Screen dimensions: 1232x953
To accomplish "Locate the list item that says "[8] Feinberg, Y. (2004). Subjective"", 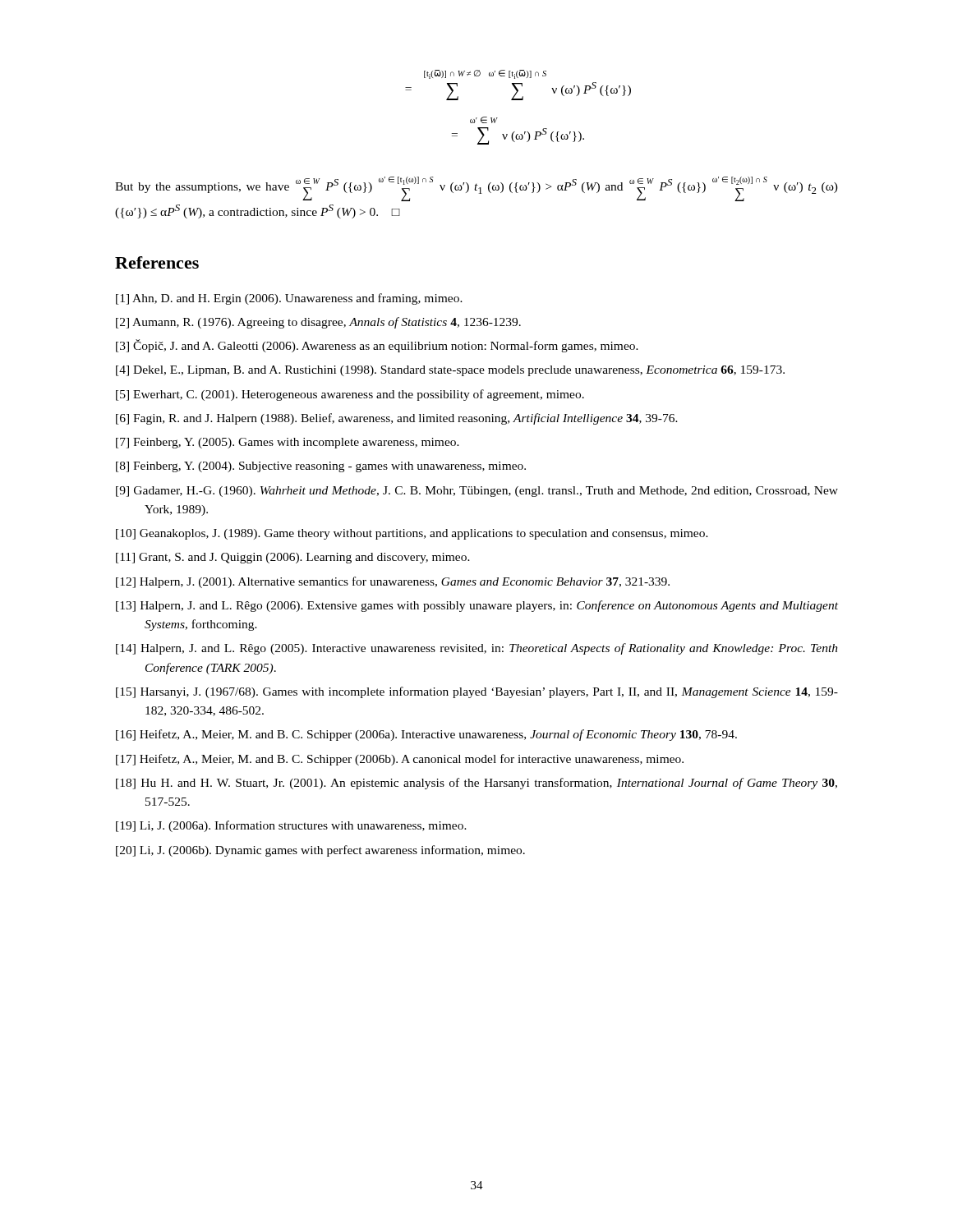I will pos(321,466).
